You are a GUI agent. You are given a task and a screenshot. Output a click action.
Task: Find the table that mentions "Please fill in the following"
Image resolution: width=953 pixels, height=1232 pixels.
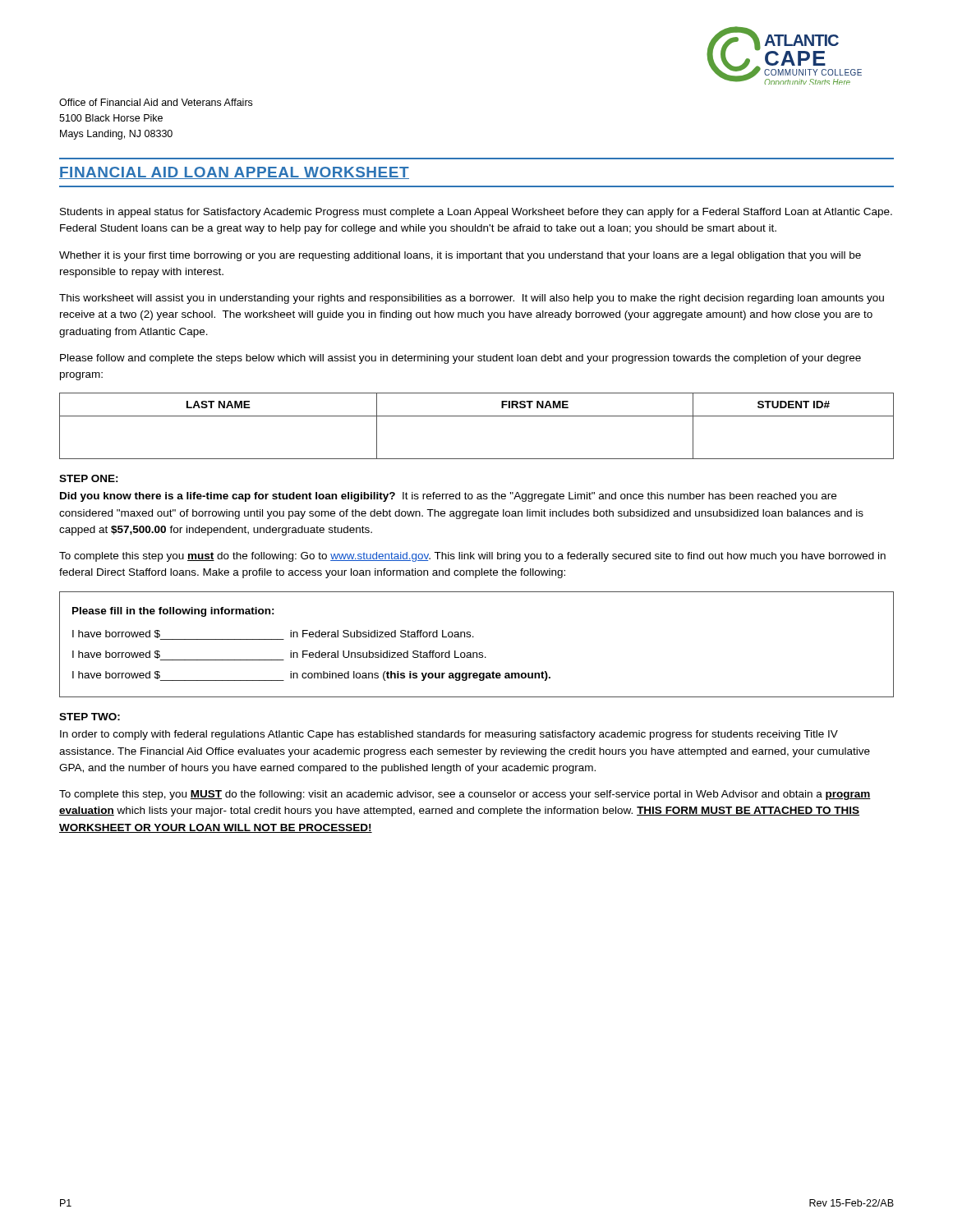(x=476, y=644)
